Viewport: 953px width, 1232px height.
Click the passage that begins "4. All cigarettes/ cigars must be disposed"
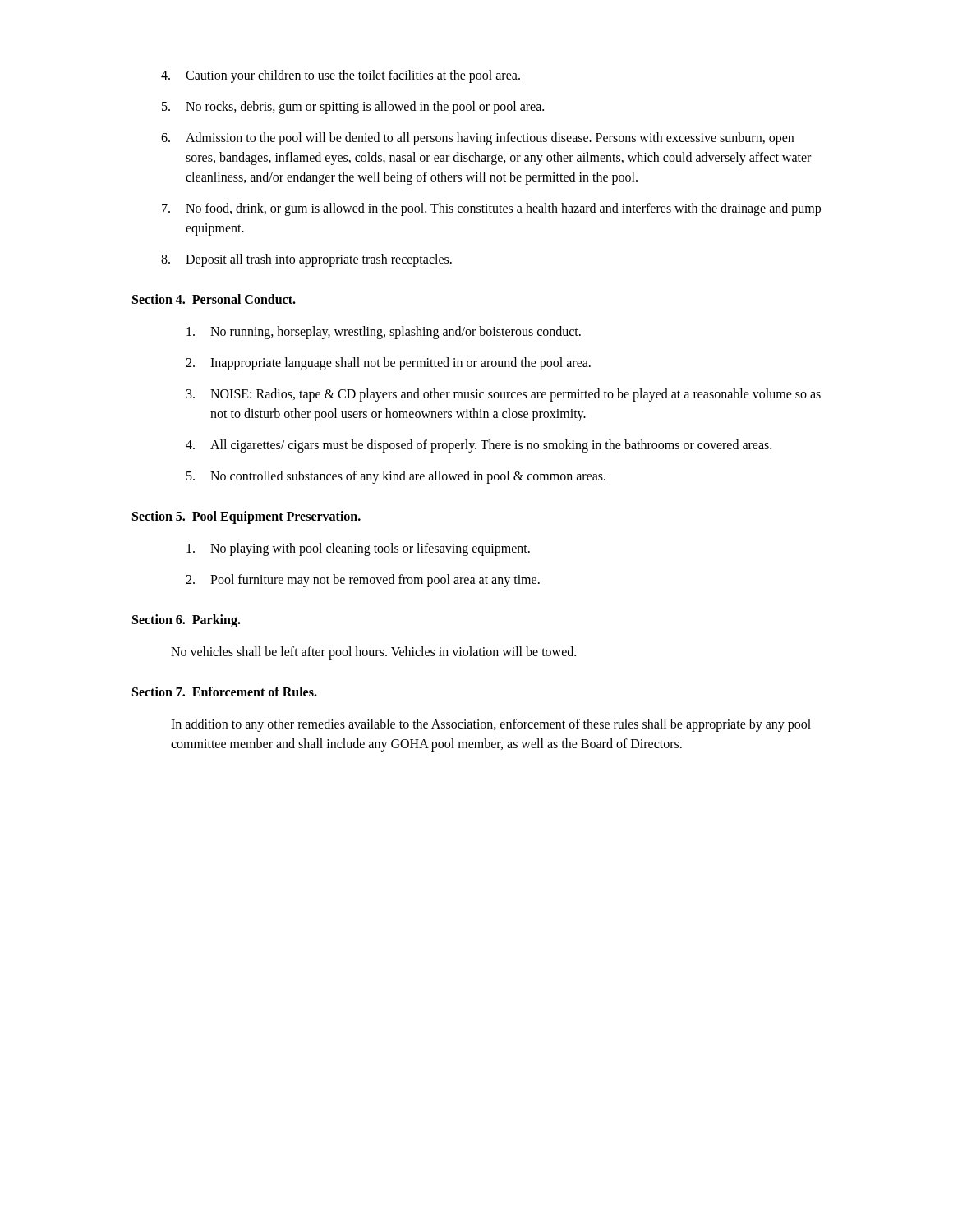(489, 445)
